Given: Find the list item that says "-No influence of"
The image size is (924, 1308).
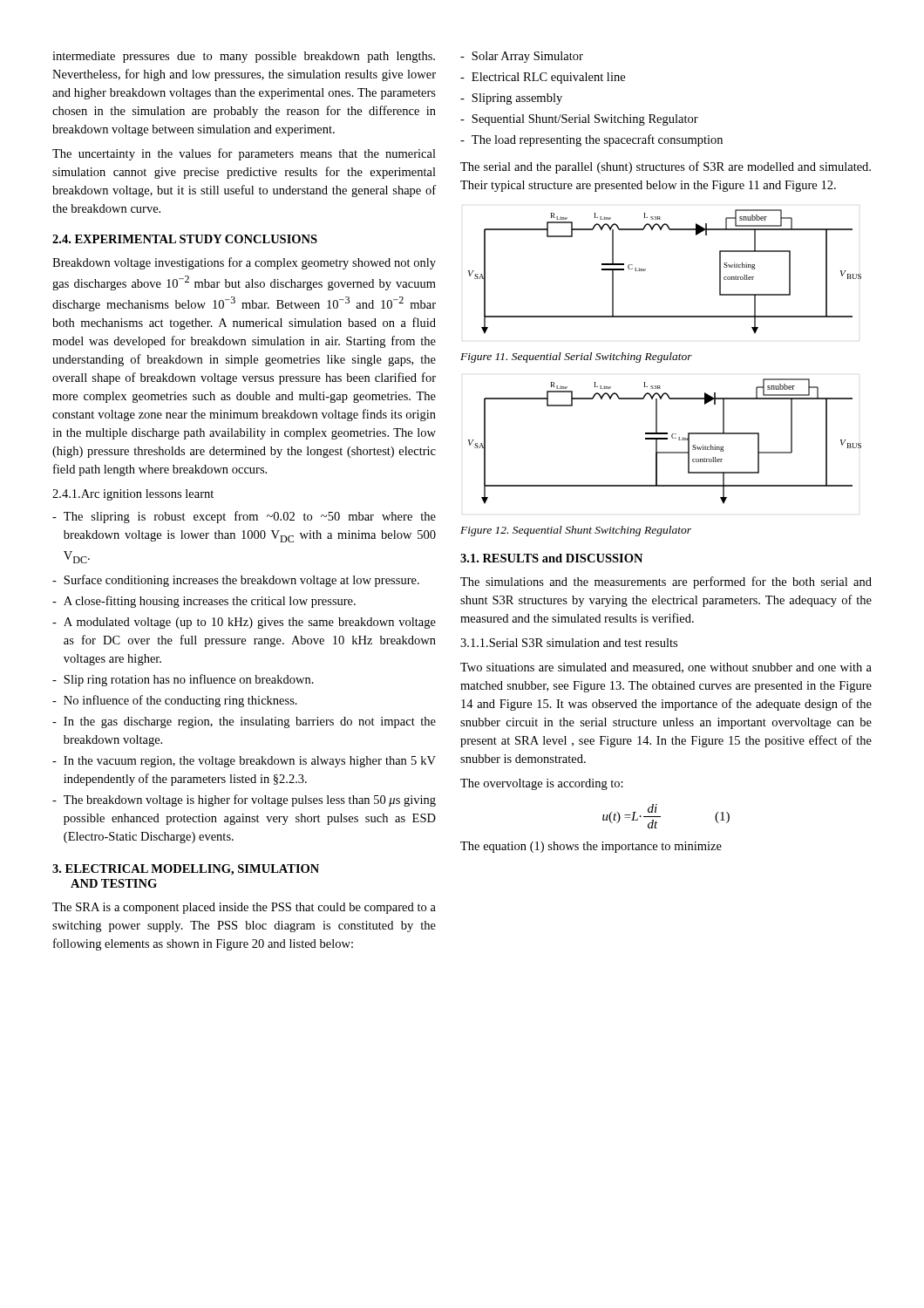Looking at the screenshot, I should [244, 701].
